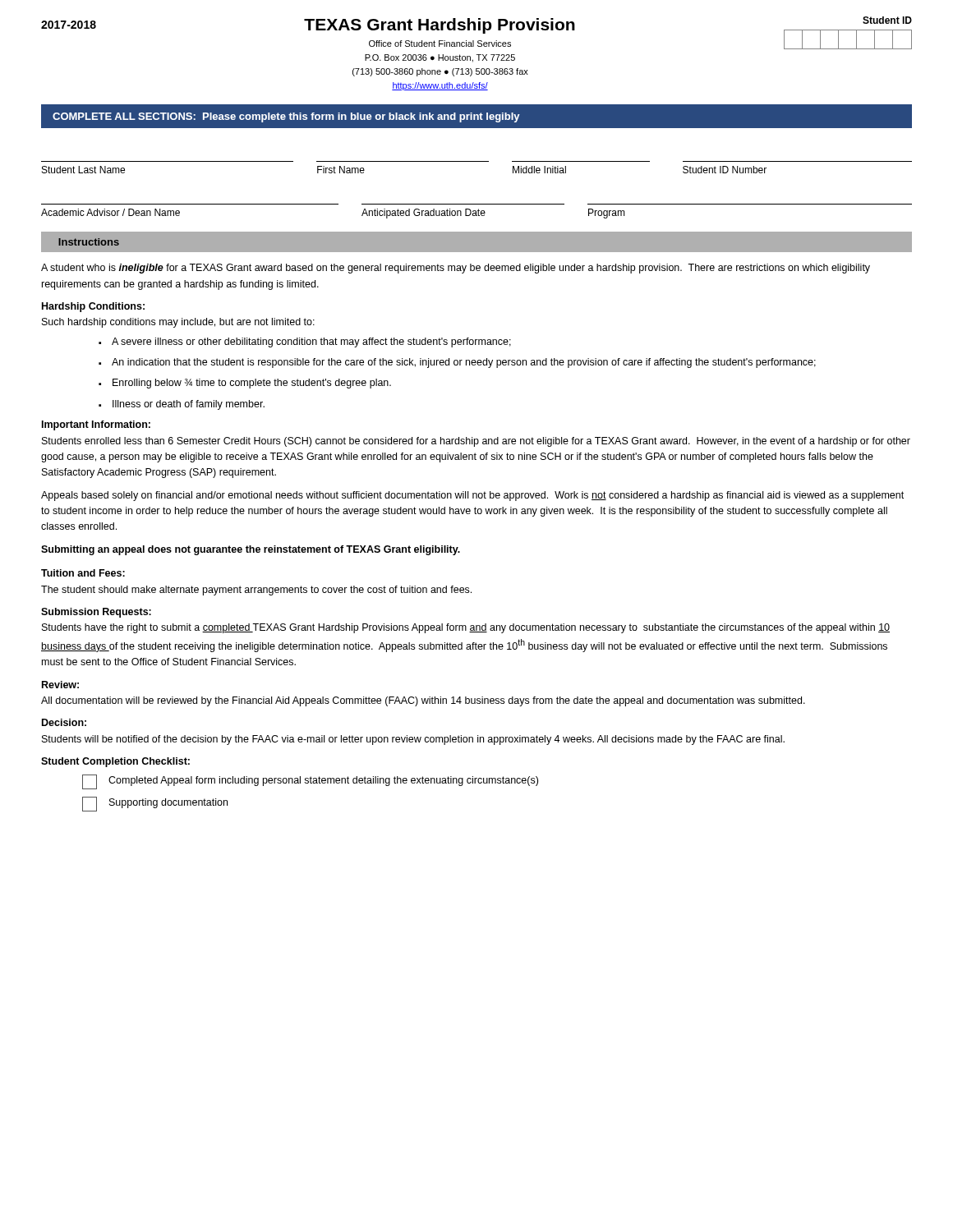Viewport: 953px width, 1232px height.
Task: Select the text block that reads "A student who is ineligible for"
Action: click(x=456, y=276)
